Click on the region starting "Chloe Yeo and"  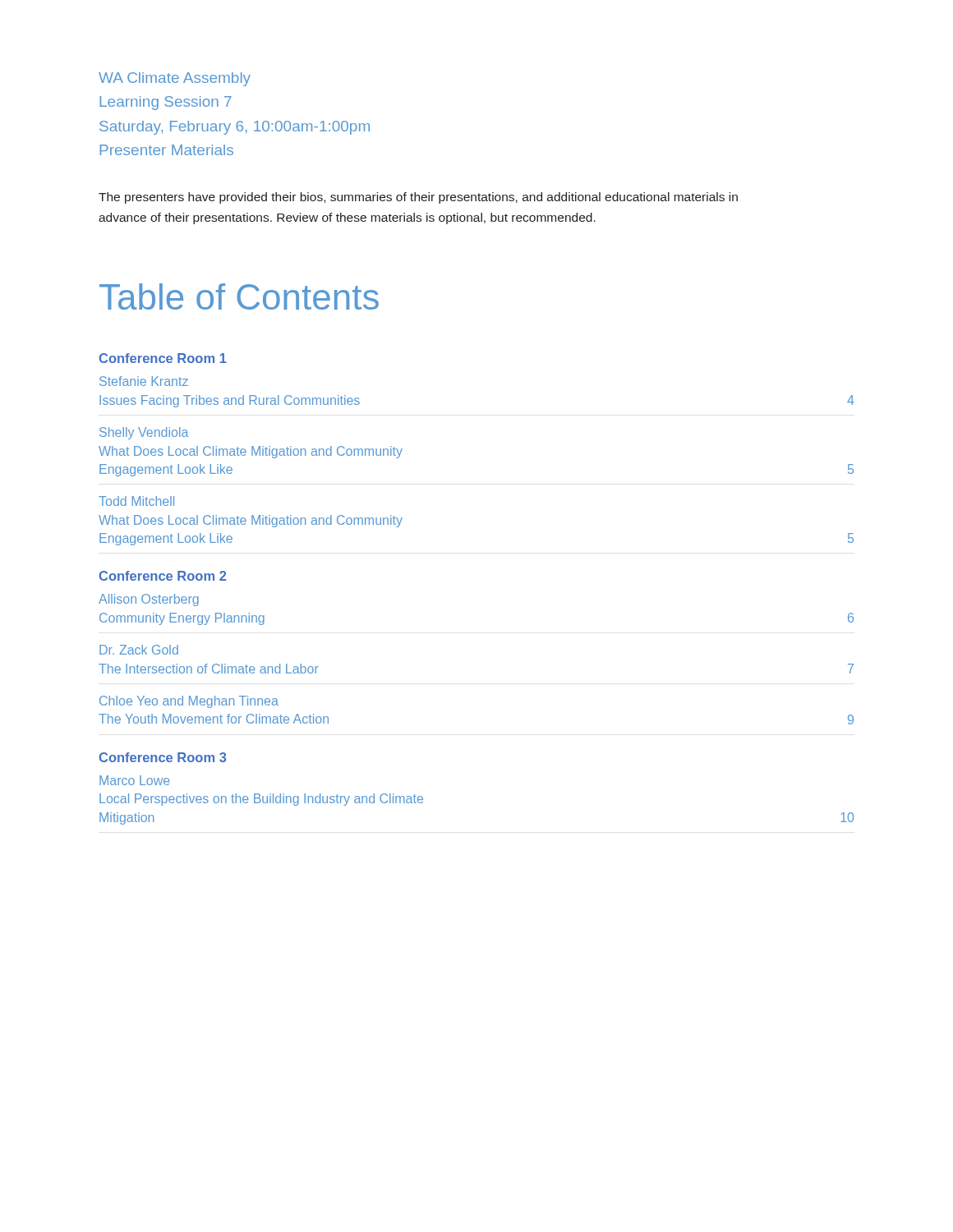[x=189, y=702]
